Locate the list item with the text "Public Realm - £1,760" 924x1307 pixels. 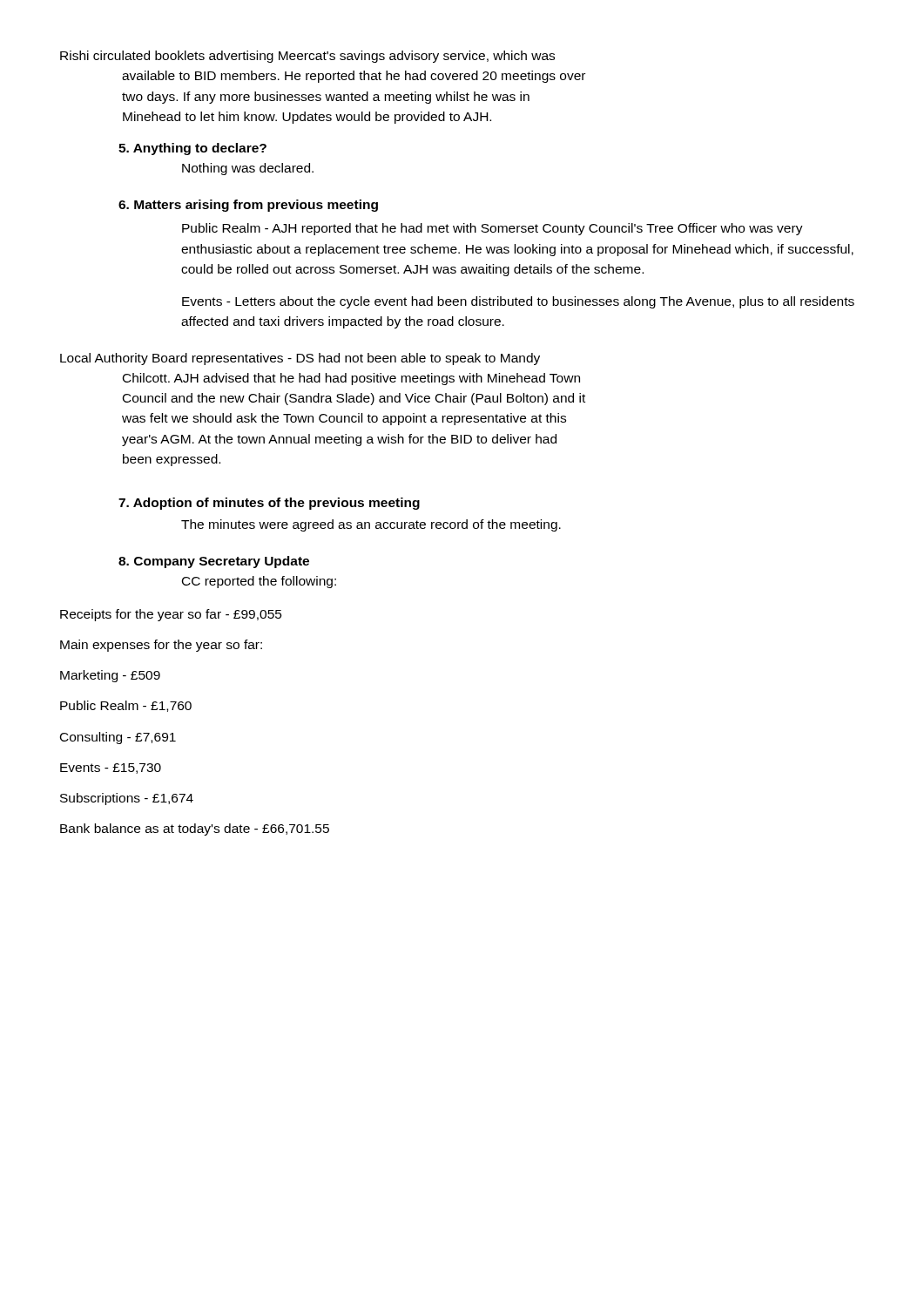coord(126,706)
